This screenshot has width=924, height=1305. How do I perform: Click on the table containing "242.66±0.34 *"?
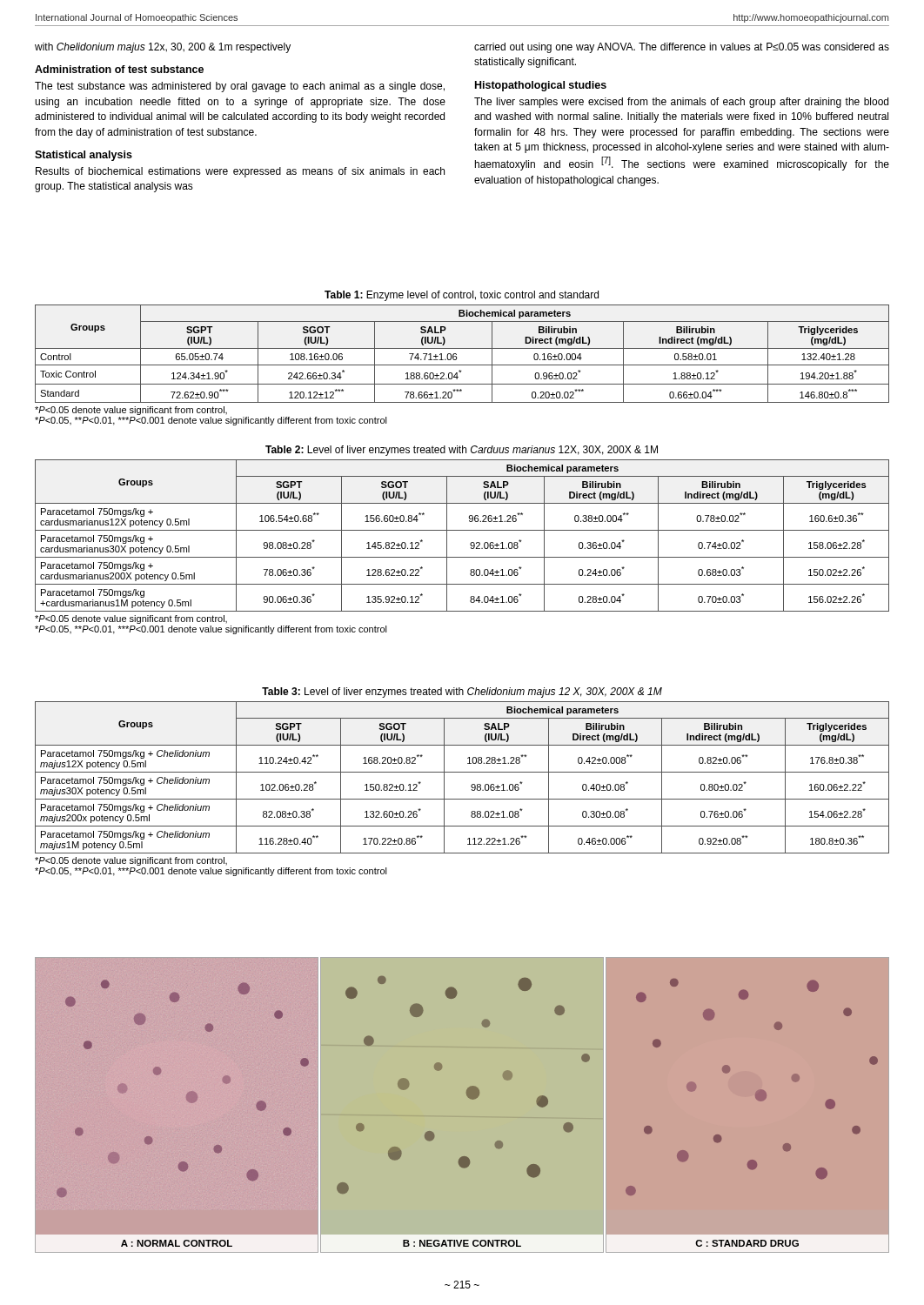point(462,354)
